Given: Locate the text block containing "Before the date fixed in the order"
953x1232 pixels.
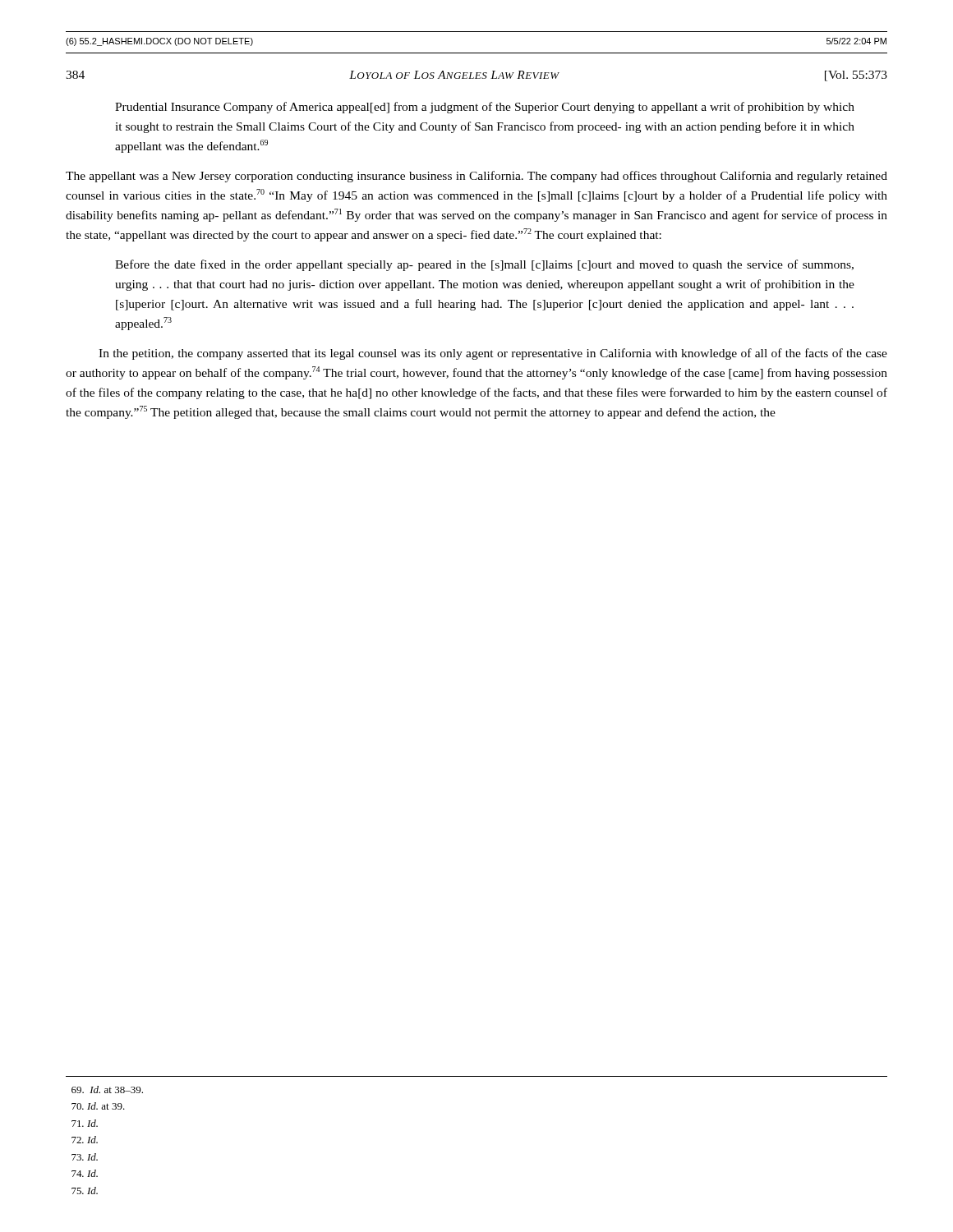Looking at the screenshot, I should 485,294.
